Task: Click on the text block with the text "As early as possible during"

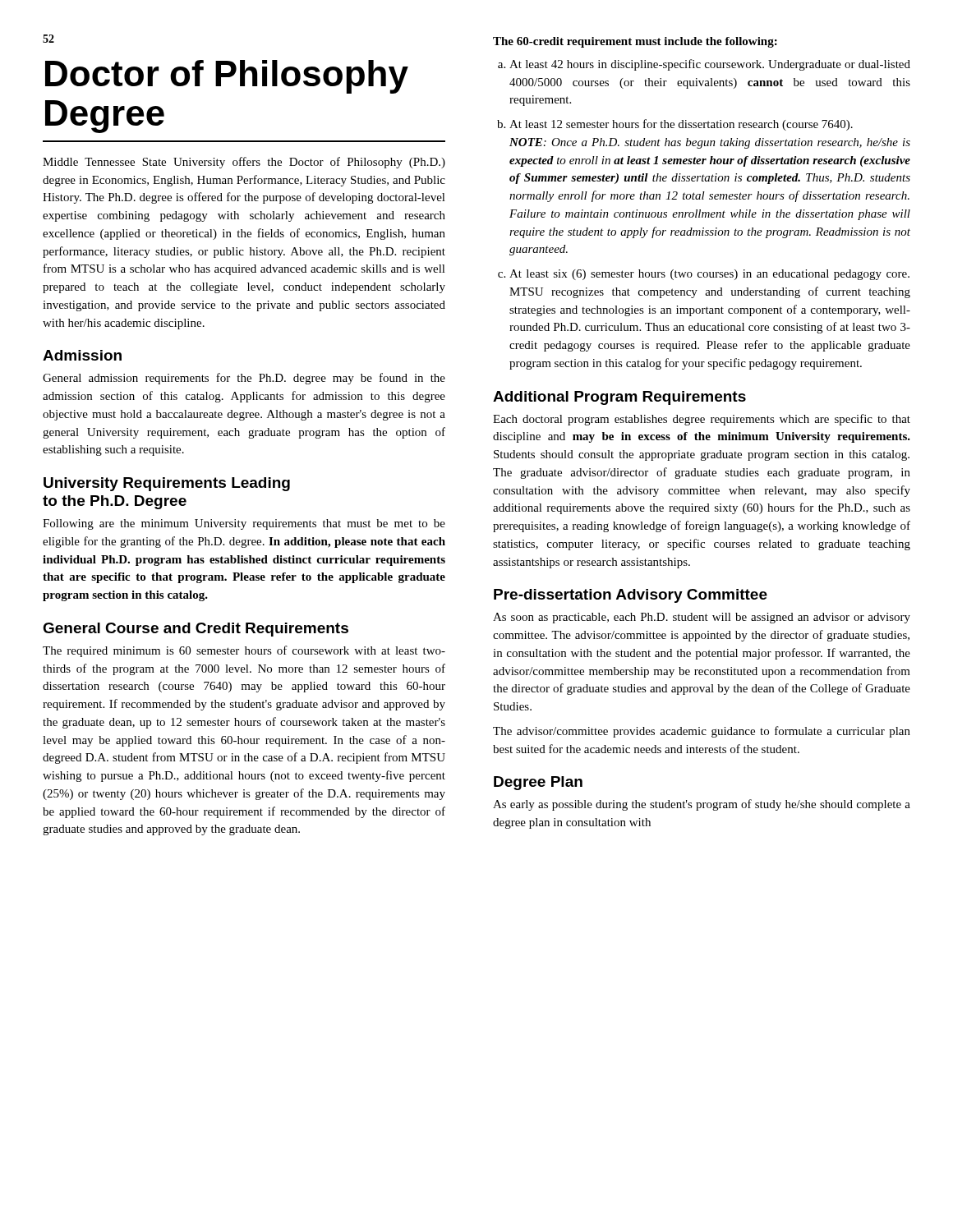Action: click(x=702, y=814)
